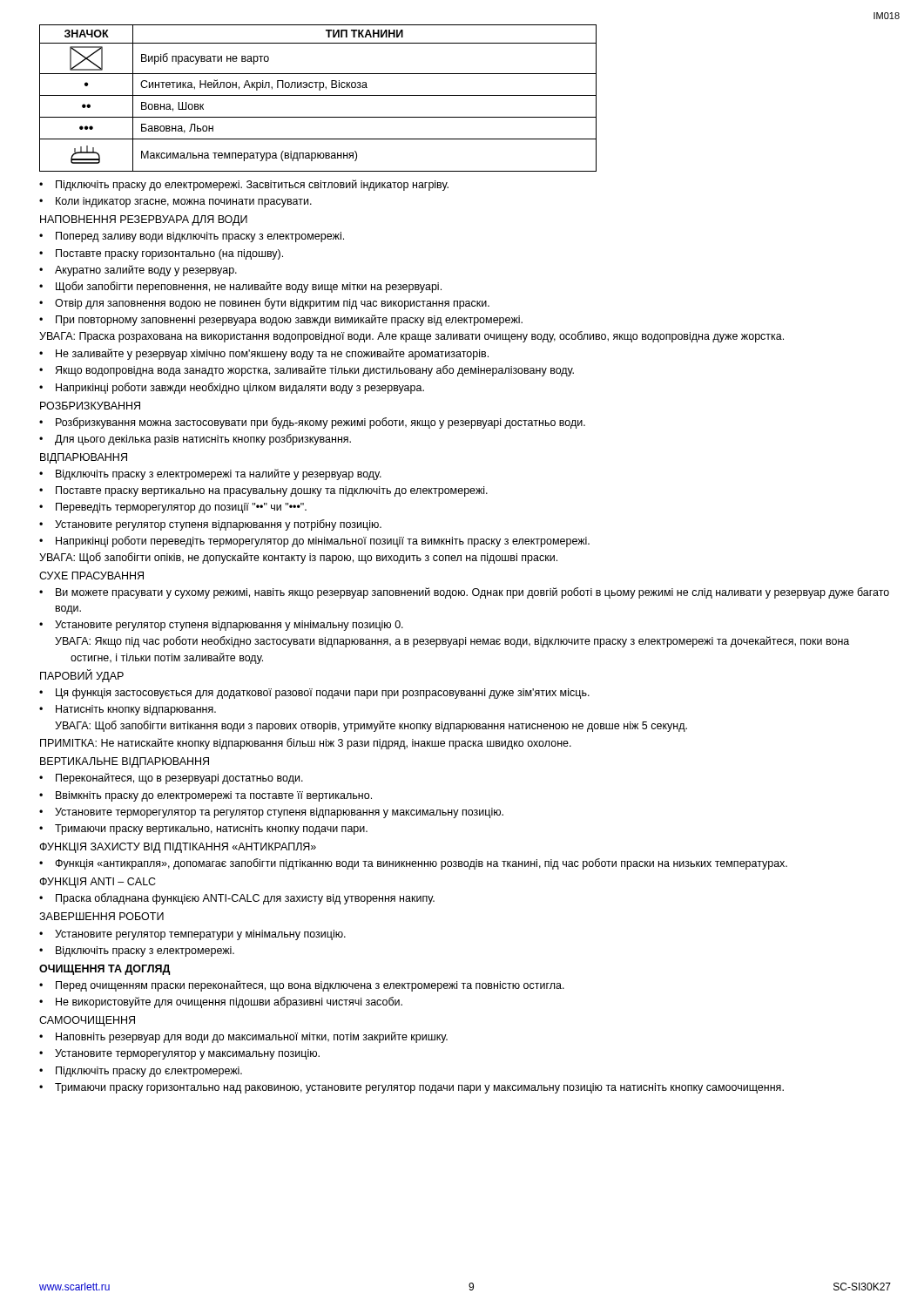Find the block on this page that starts "•При повторному заповненні резервуара водою"
Image resolution: width=924 pixels, height=1307 pixels.
pos(281,320)
